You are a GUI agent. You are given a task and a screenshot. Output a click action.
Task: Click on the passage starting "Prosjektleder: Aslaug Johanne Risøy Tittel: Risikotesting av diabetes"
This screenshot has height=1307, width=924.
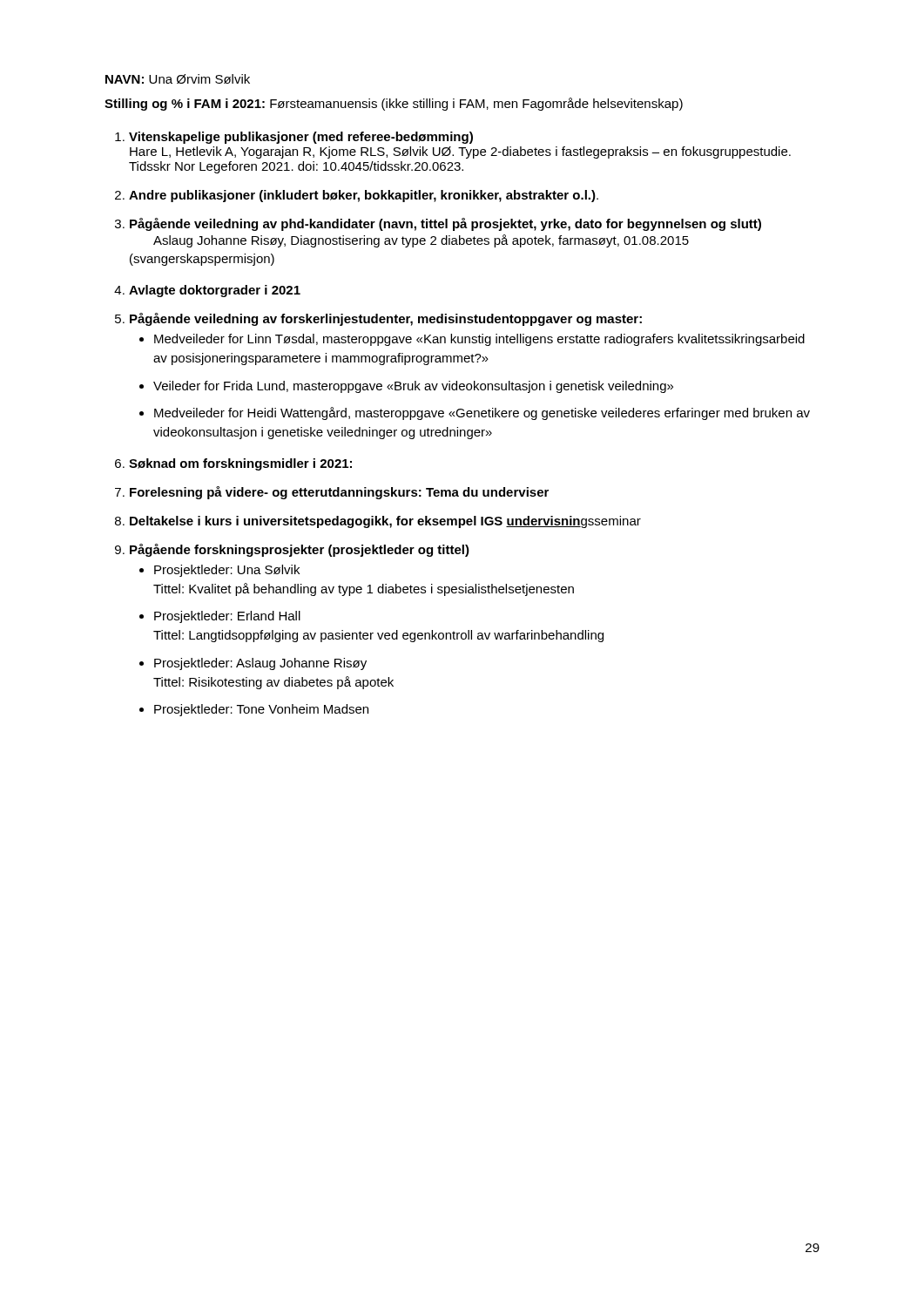pos(274,672)
